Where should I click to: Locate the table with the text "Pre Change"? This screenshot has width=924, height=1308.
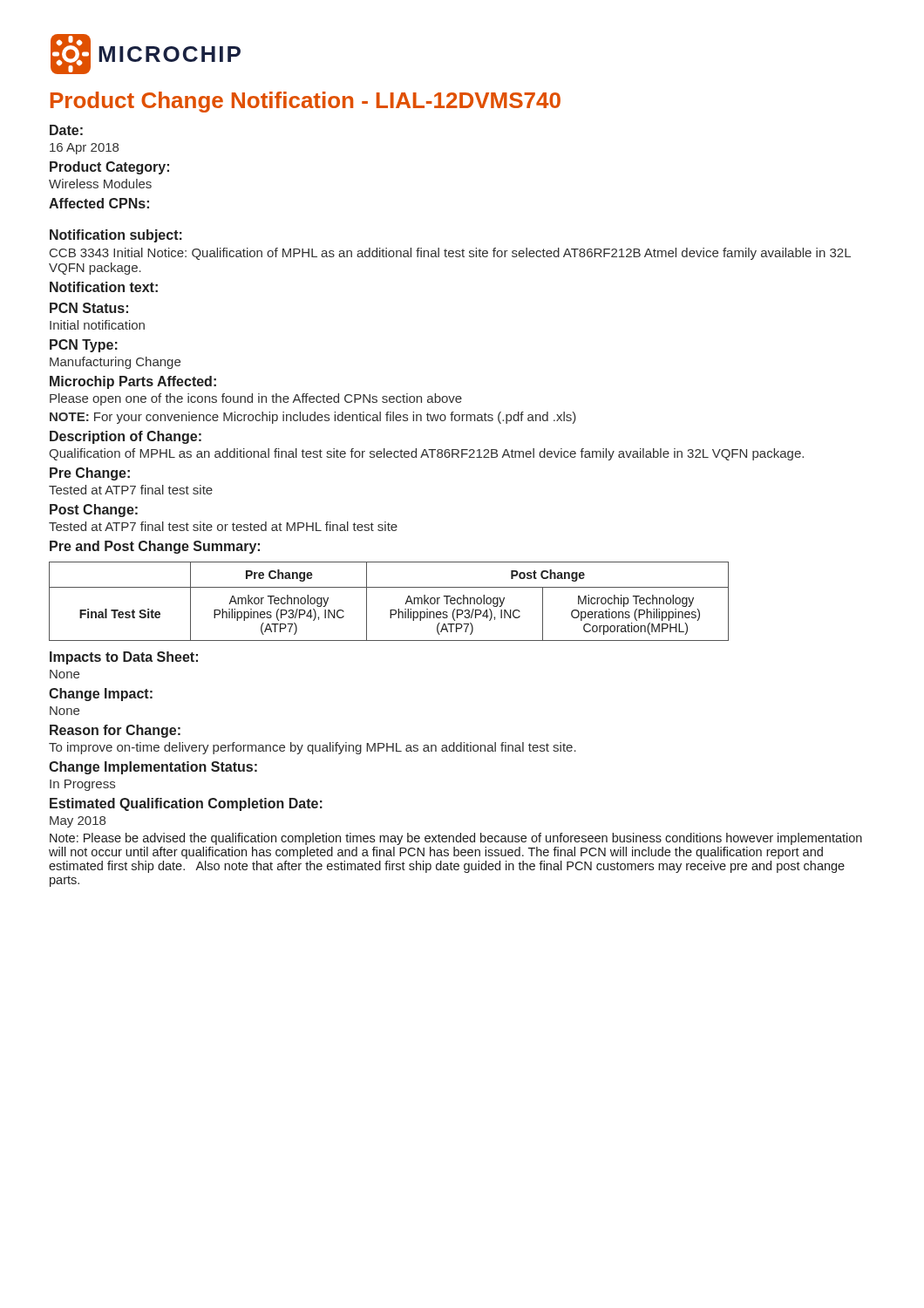pos(462,601)
